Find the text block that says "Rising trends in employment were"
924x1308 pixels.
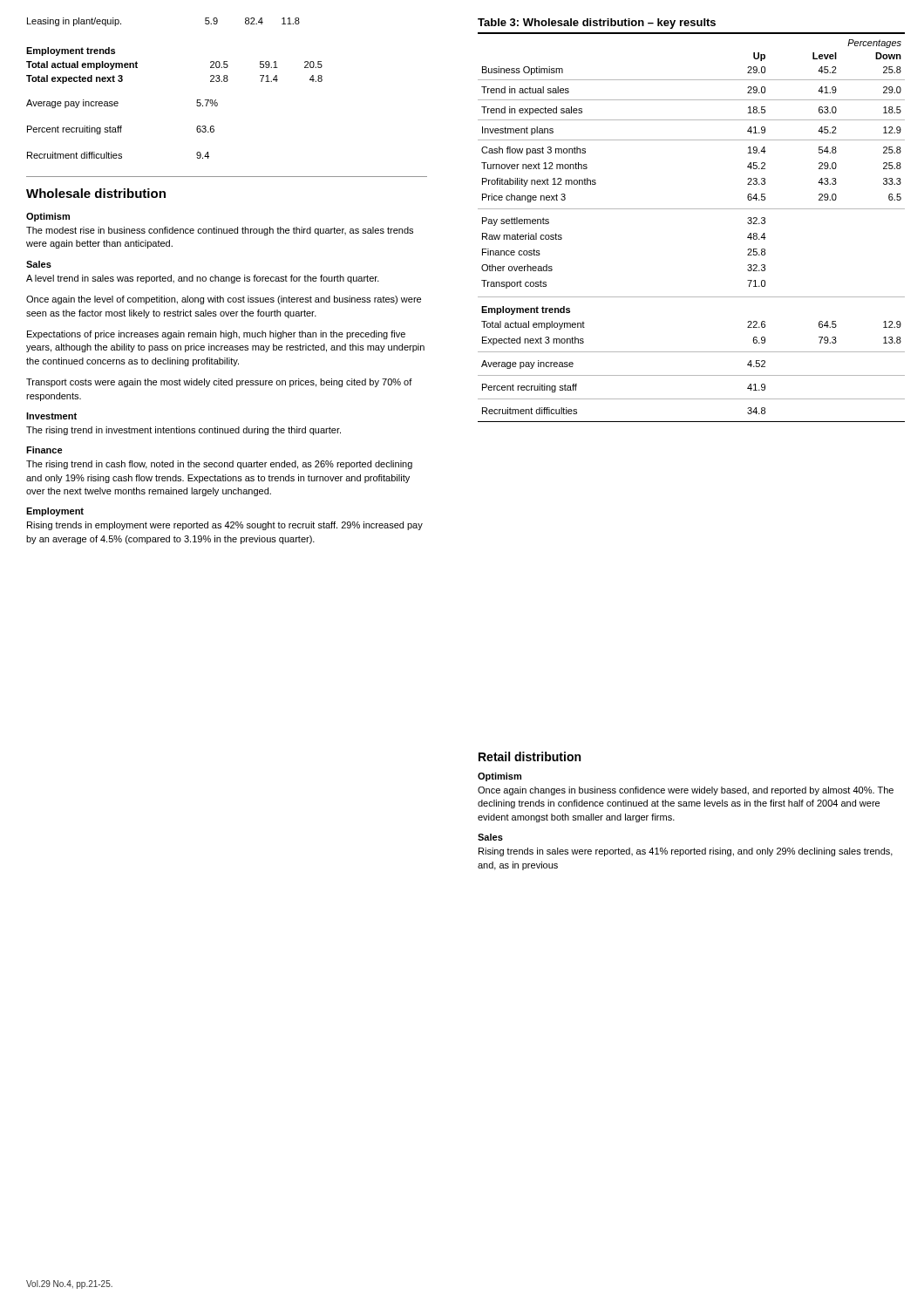click(224, 532)
